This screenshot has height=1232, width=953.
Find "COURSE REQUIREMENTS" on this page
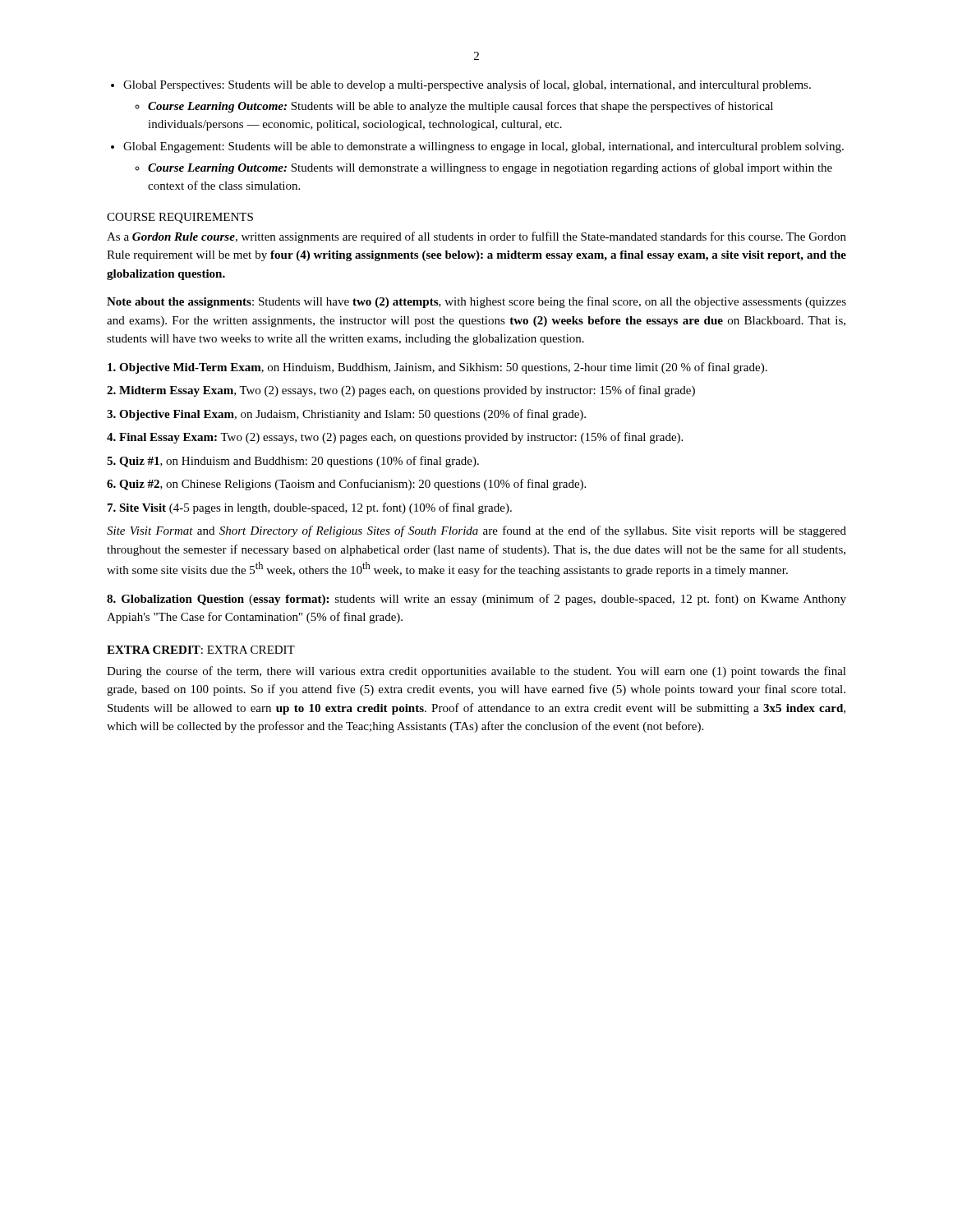click(x=180, y=216)
